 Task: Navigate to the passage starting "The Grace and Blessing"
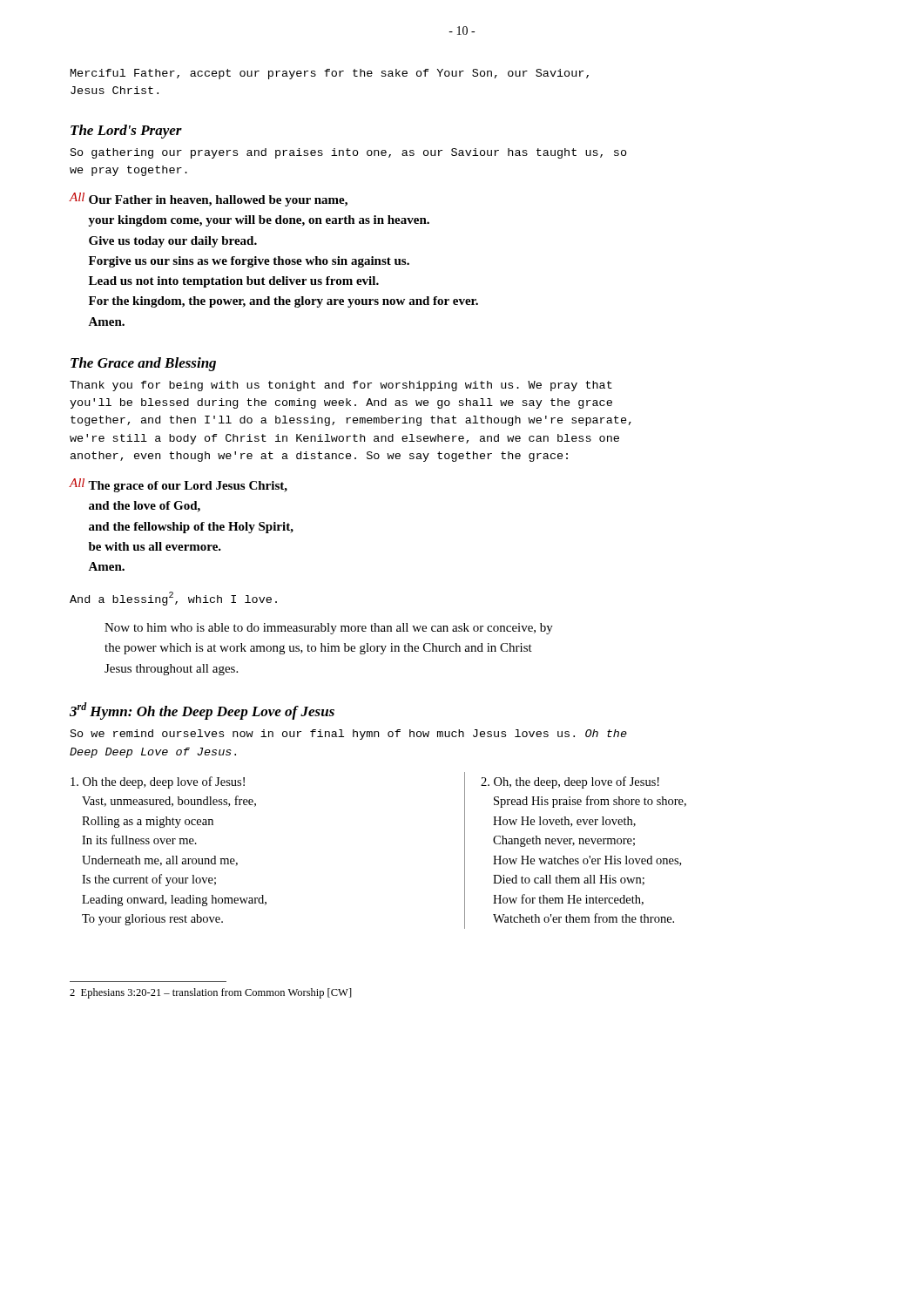pyautogui.click(x=143, y=363)
